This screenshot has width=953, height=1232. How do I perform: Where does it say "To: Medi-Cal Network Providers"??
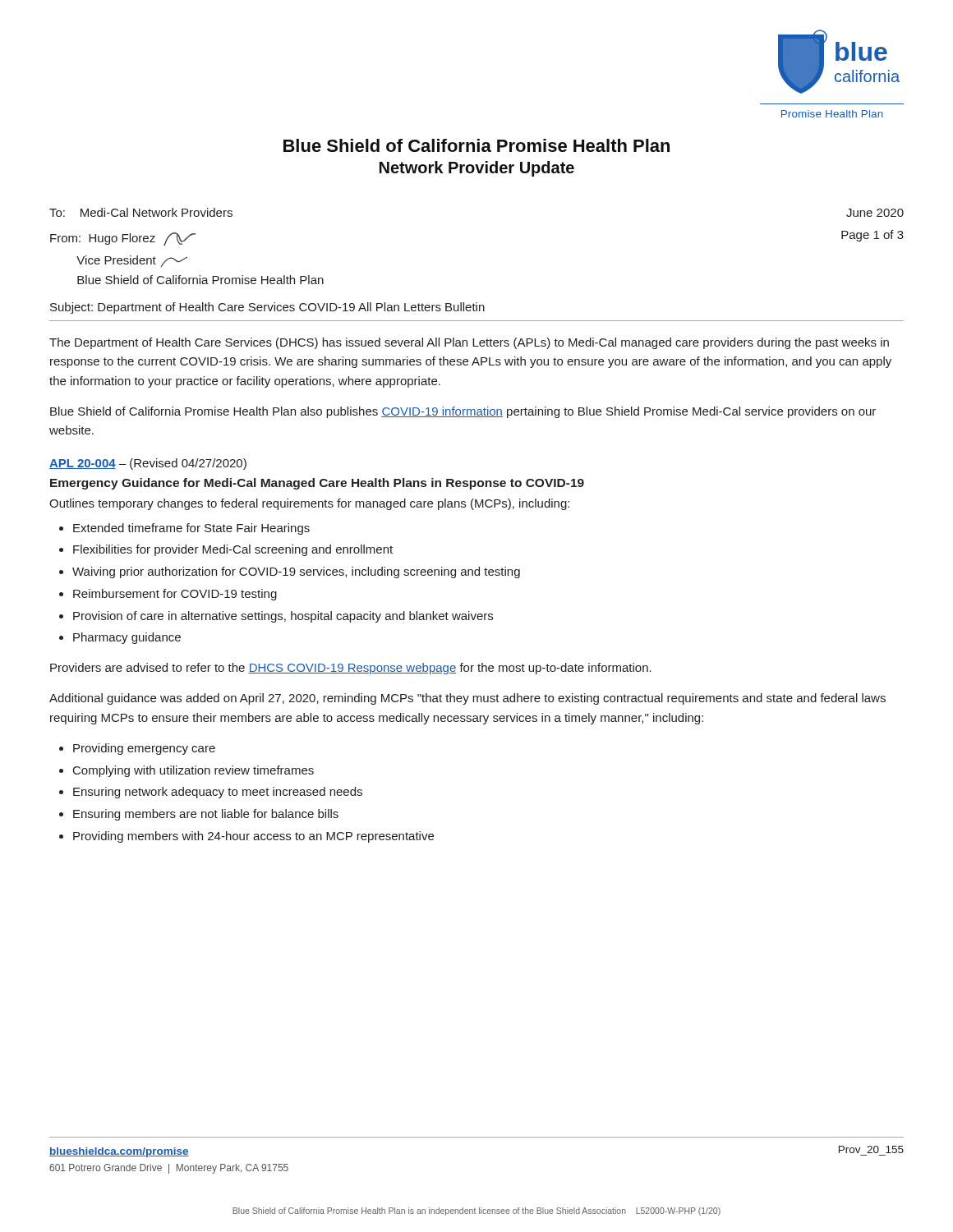(x=141, y=212)
